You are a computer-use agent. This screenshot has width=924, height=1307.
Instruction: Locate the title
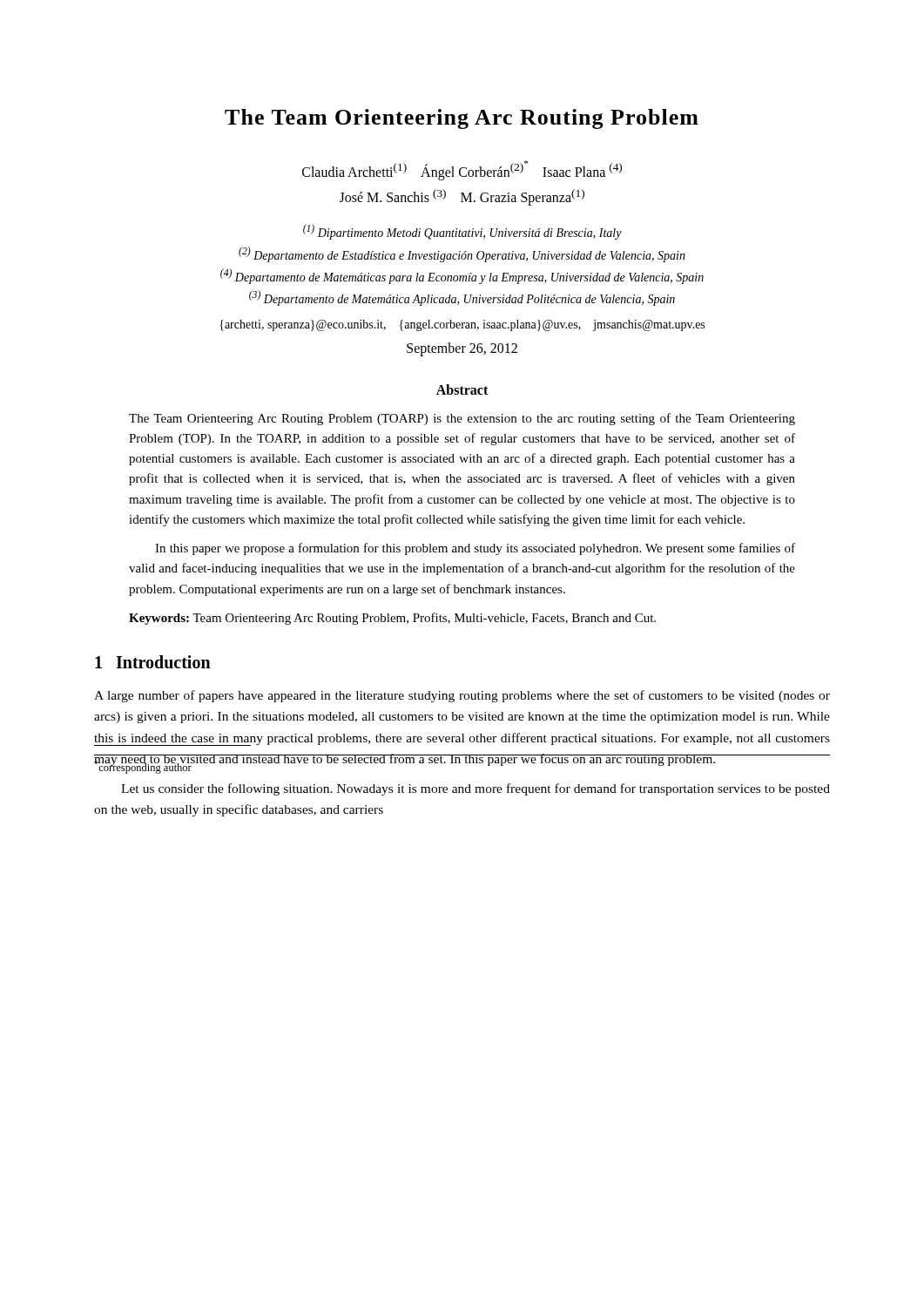[462, 118]
